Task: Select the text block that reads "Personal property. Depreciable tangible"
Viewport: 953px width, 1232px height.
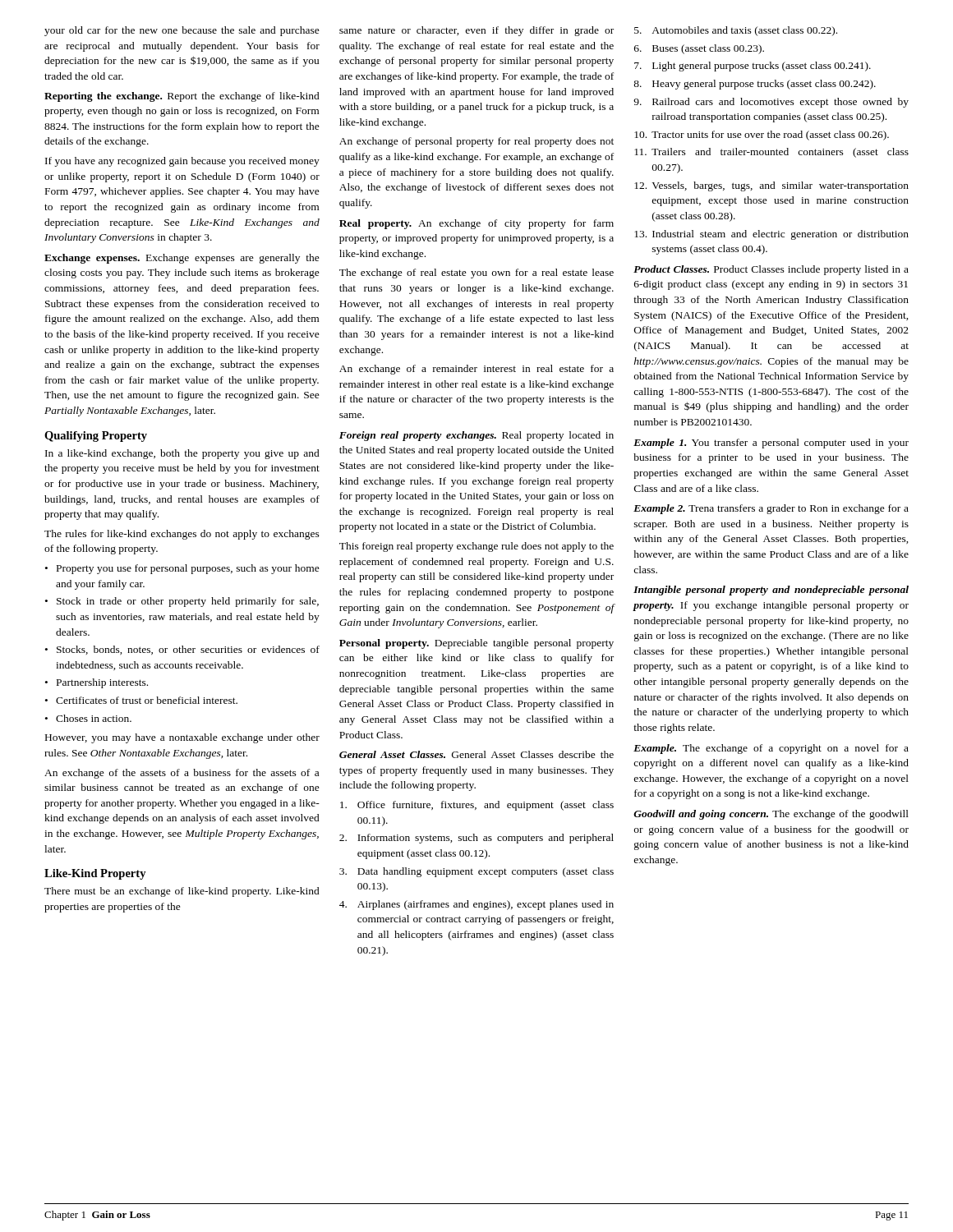Action: (477, 689)
